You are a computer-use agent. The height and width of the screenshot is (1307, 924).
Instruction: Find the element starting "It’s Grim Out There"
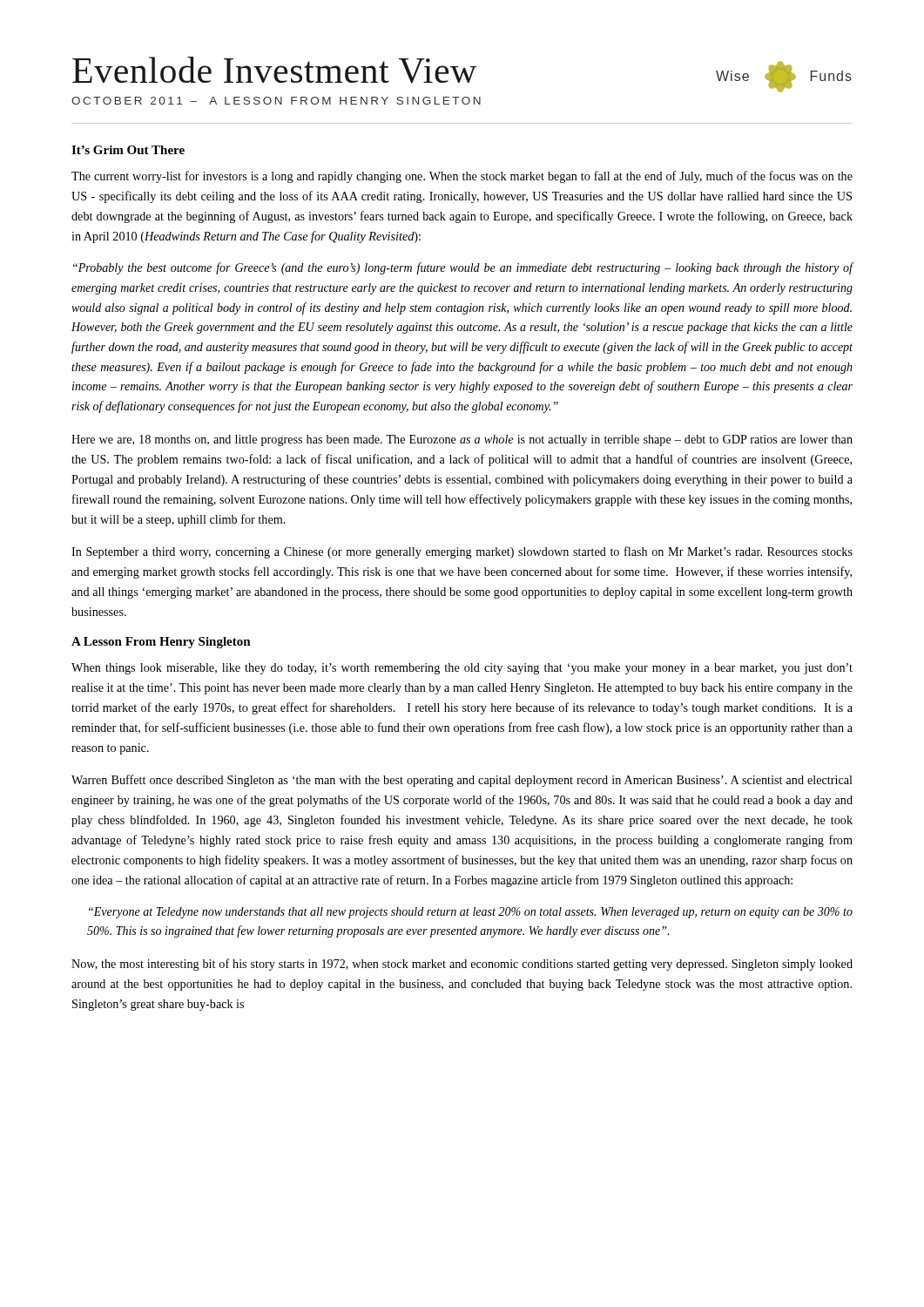(128, 150)
